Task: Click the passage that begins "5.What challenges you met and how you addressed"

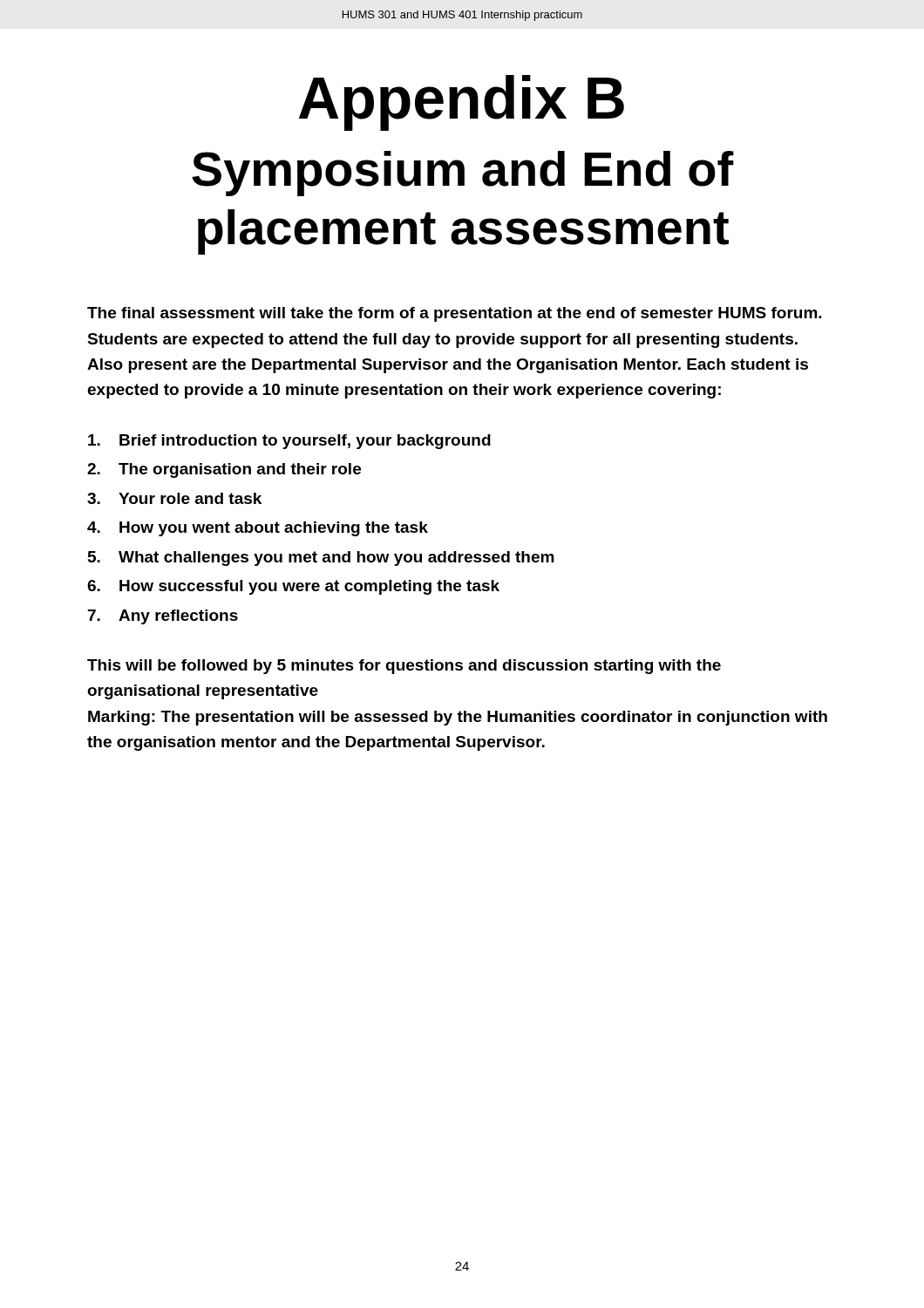Action: point(321,557)
